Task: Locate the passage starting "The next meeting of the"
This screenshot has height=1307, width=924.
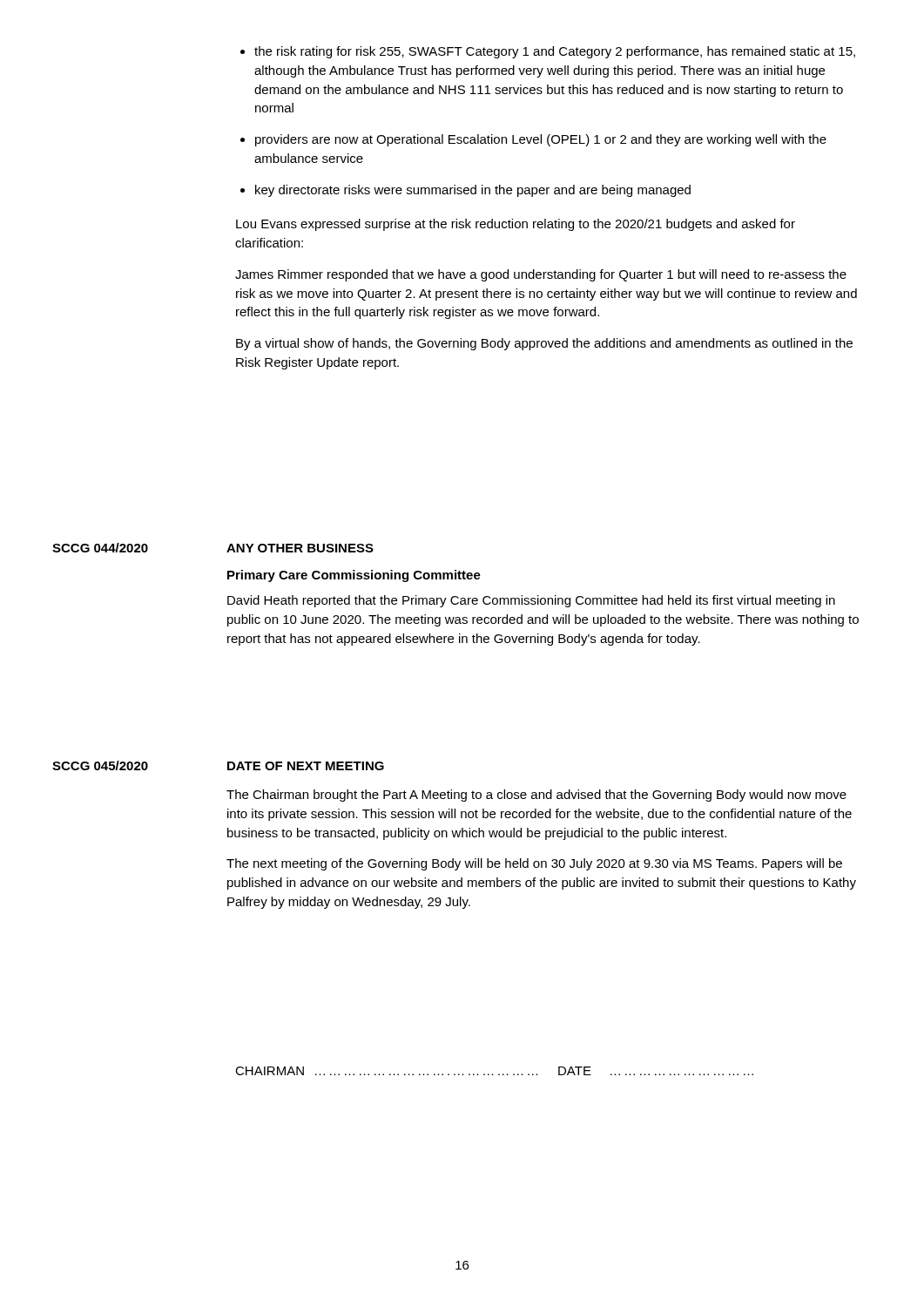Action: (x=547, y=883)
